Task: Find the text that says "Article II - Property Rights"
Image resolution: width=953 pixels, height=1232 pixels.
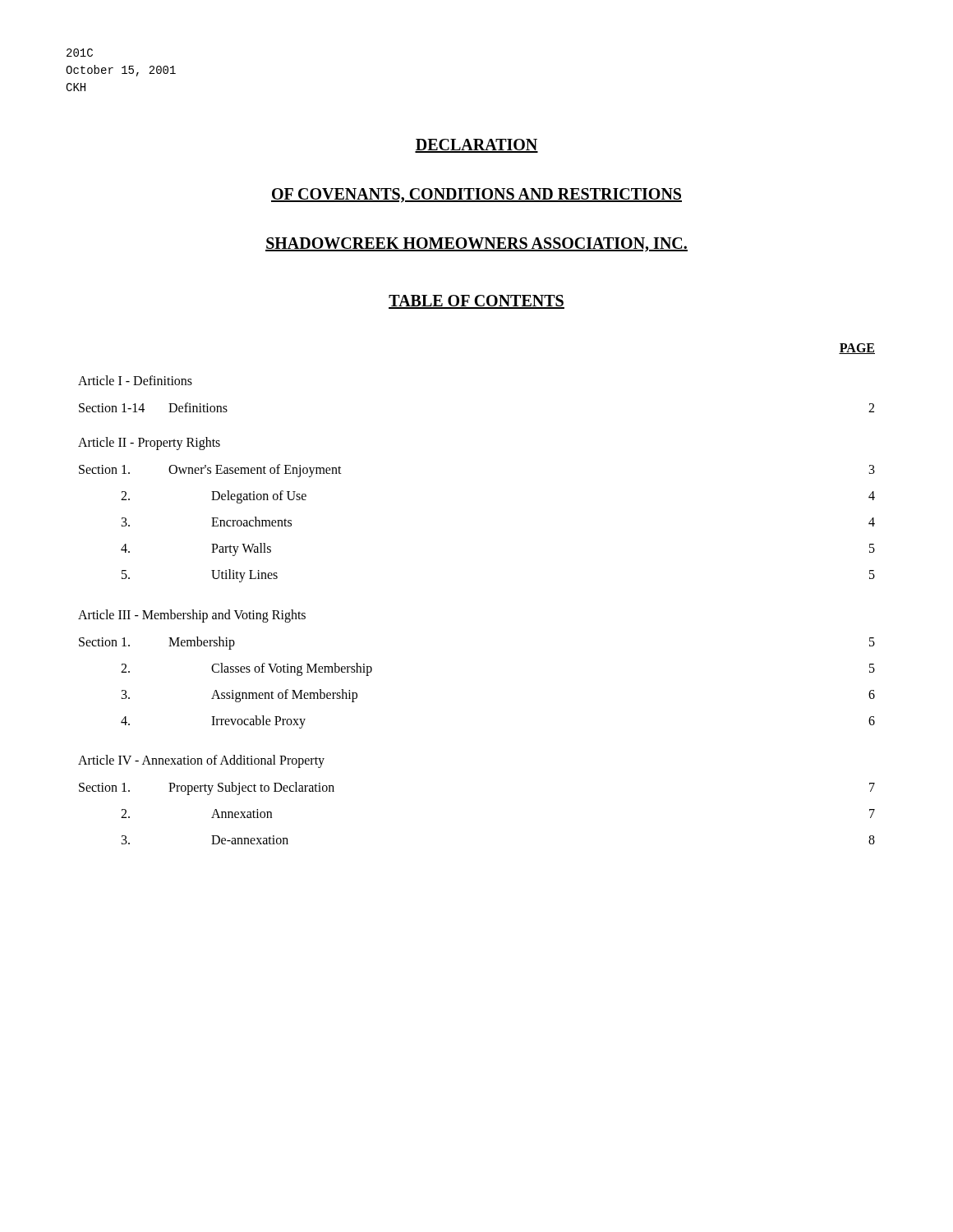Action: click(x=149, y=442)
